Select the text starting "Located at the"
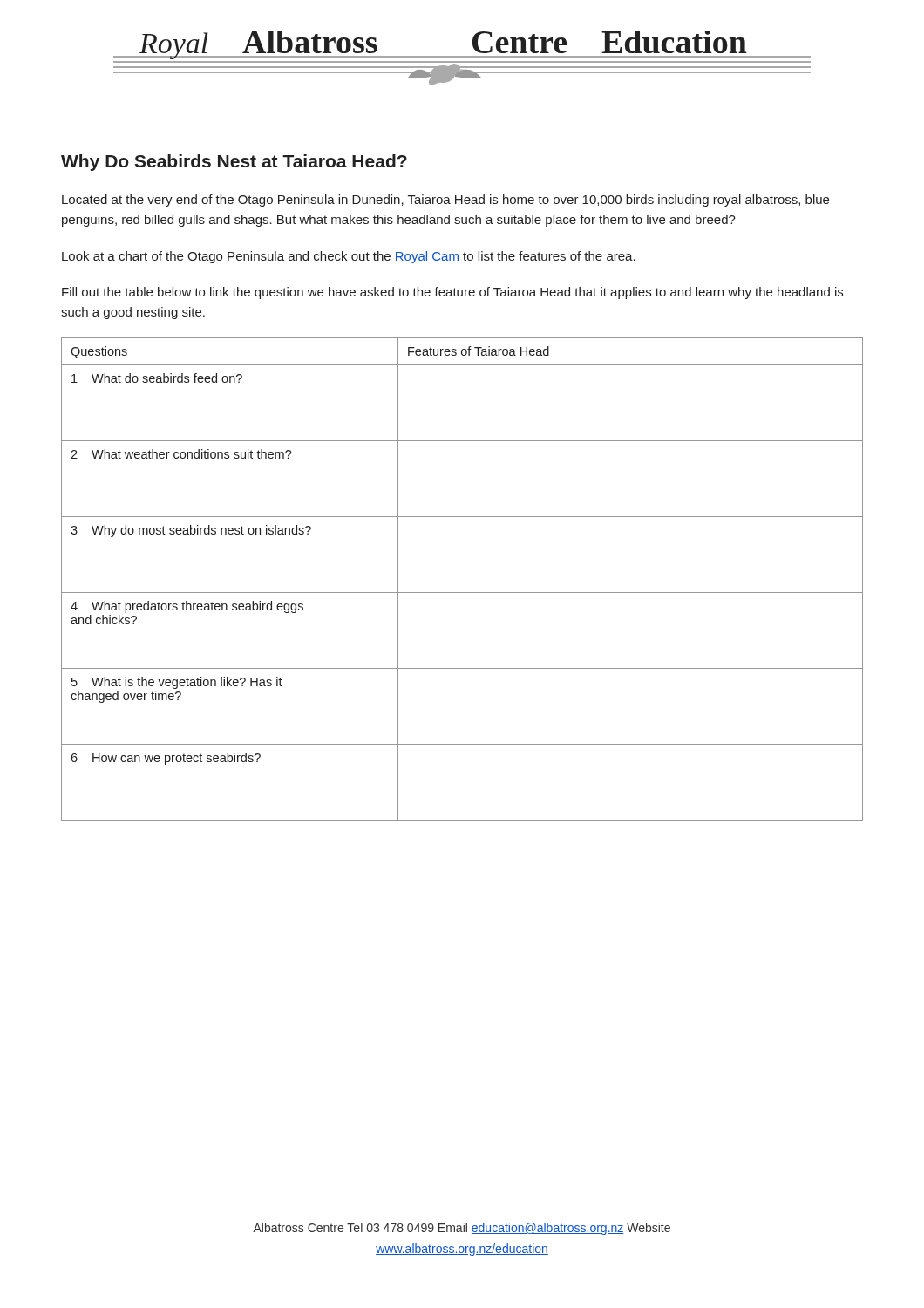The image size is (924, 1308). pos(445,209)
